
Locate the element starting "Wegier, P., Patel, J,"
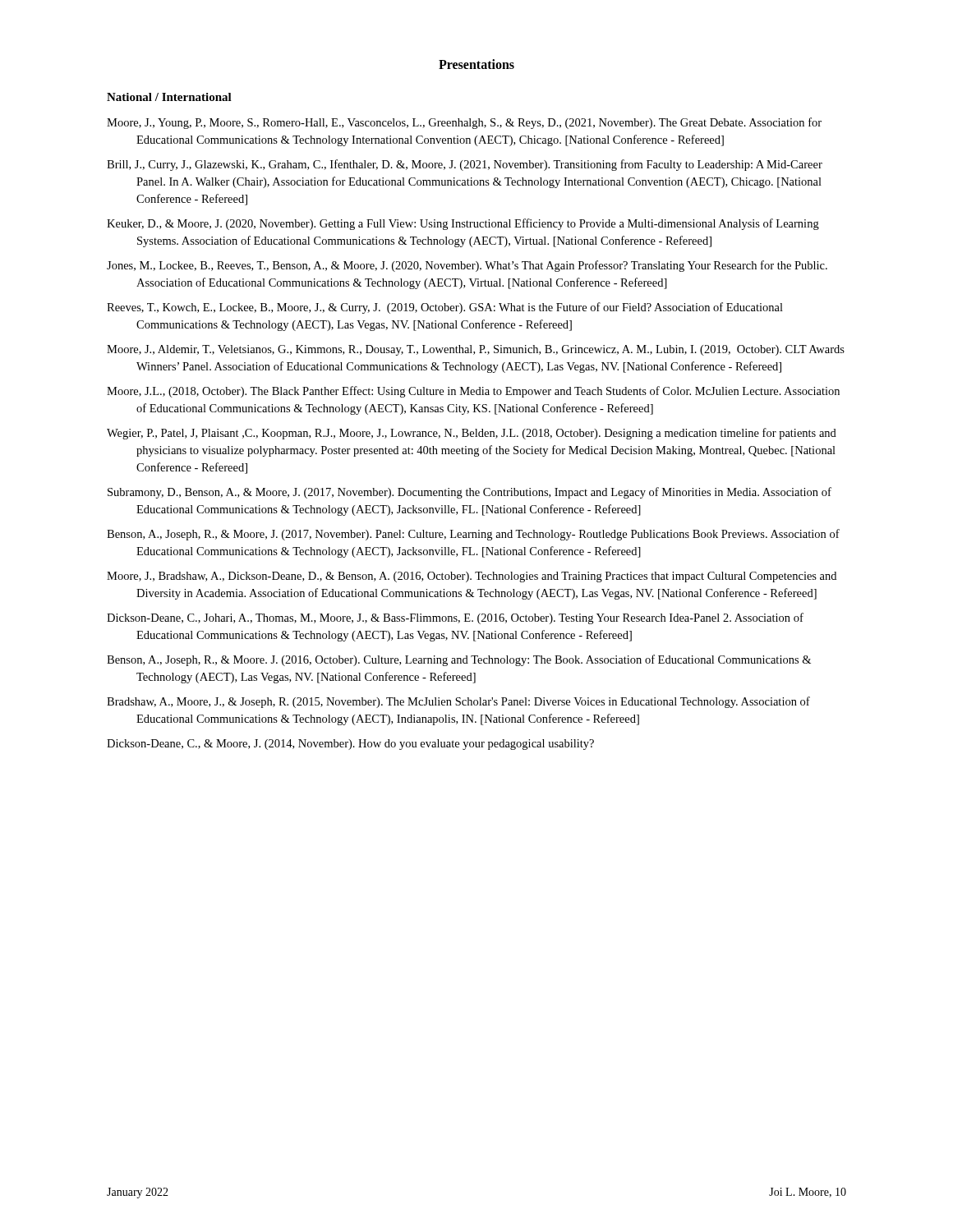(x=471, y=450)
